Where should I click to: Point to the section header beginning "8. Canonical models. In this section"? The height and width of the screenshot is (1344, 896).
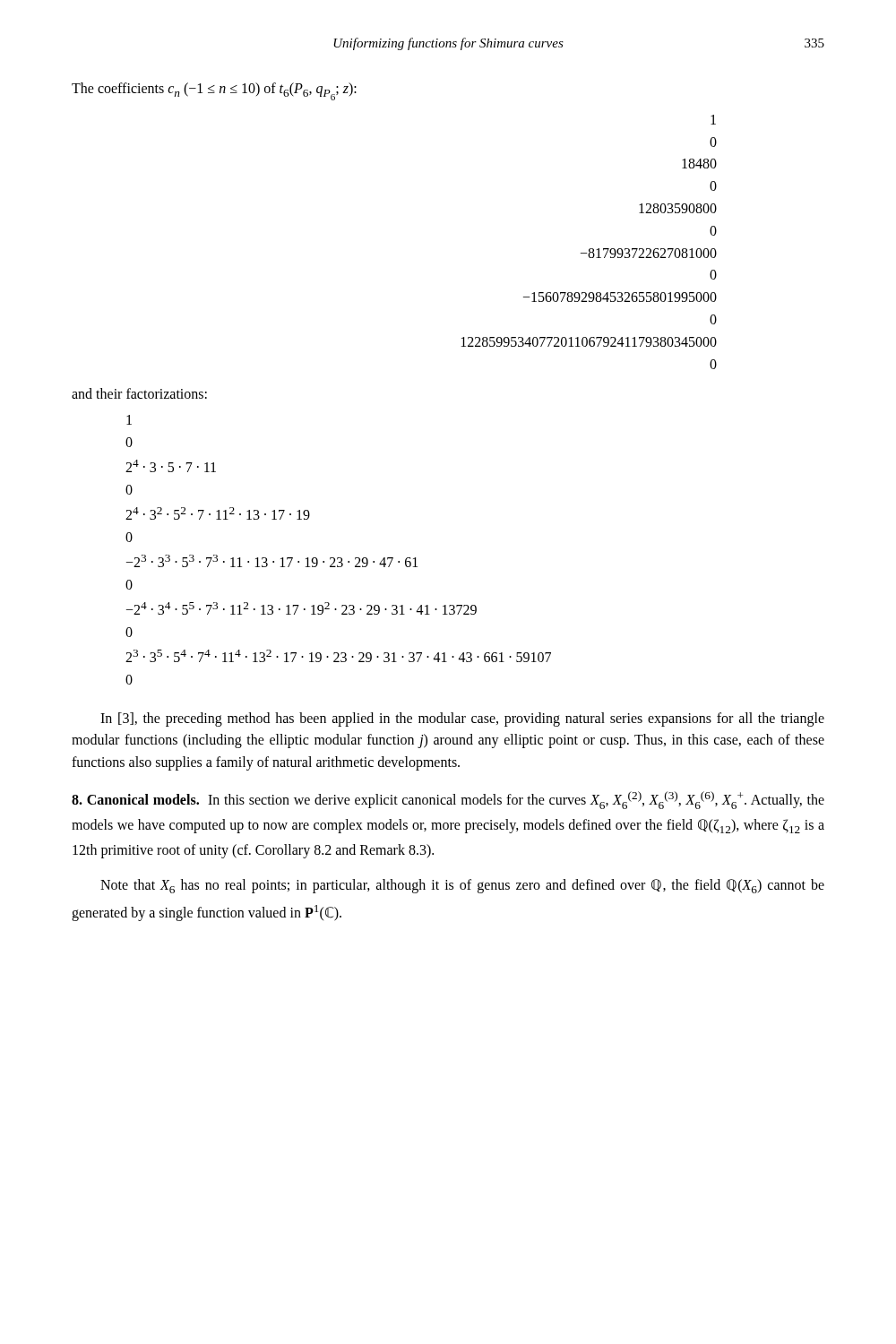coord(448,823)
